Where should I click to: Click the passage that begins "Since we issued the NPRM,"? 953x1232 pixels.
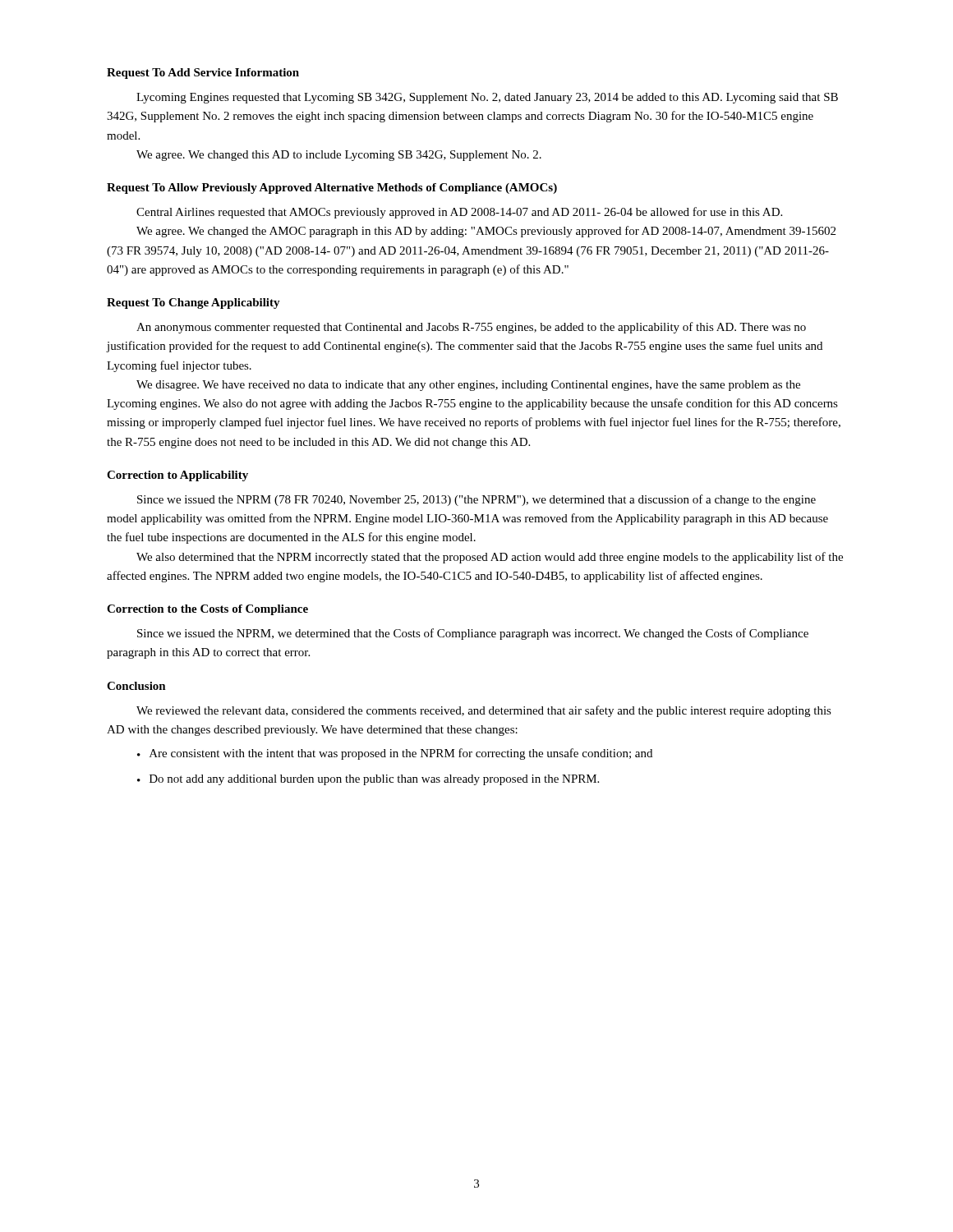[476, 643]
